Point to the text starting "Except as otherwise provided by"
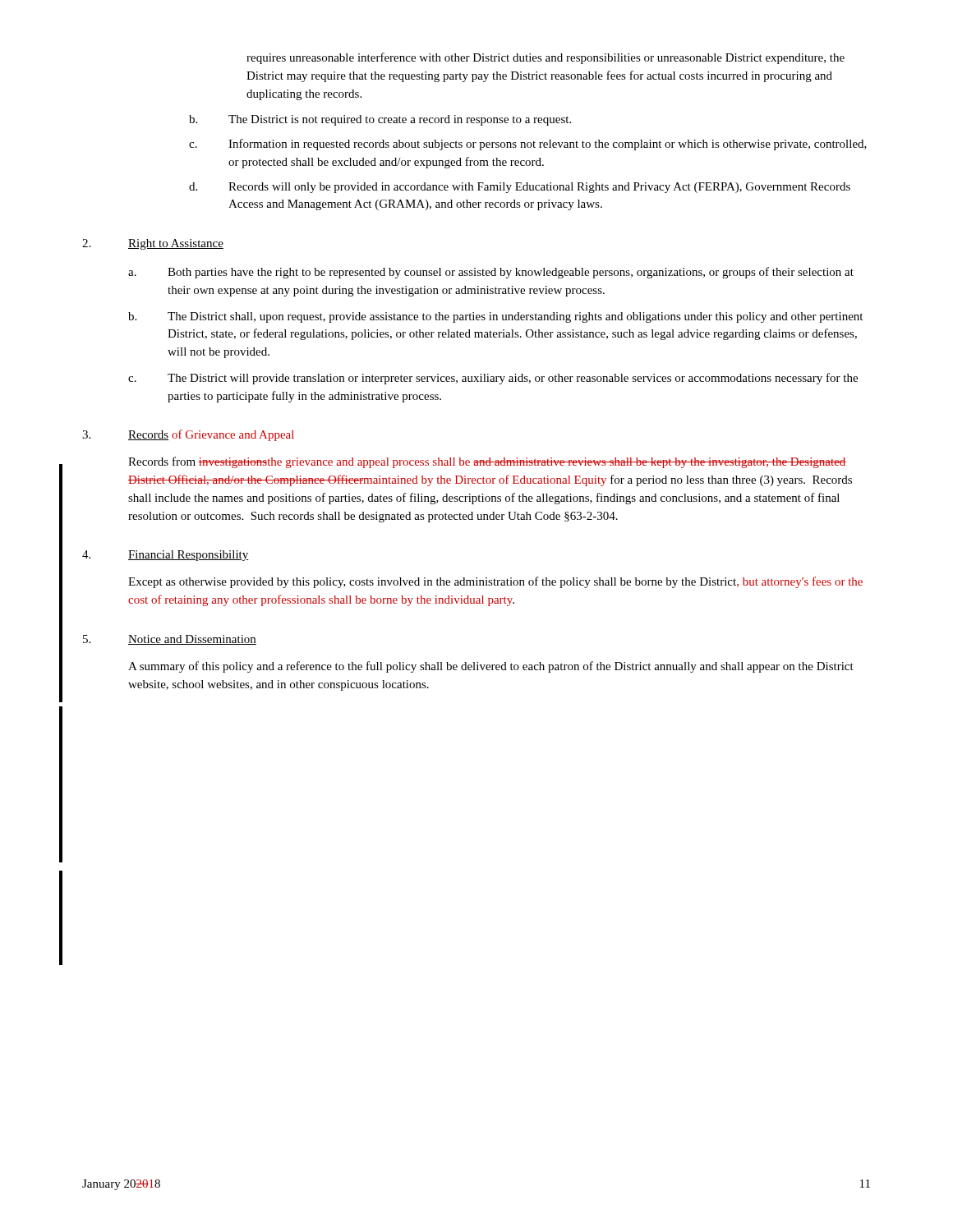This screenshot has width=953, height=1232. point(496,591)
